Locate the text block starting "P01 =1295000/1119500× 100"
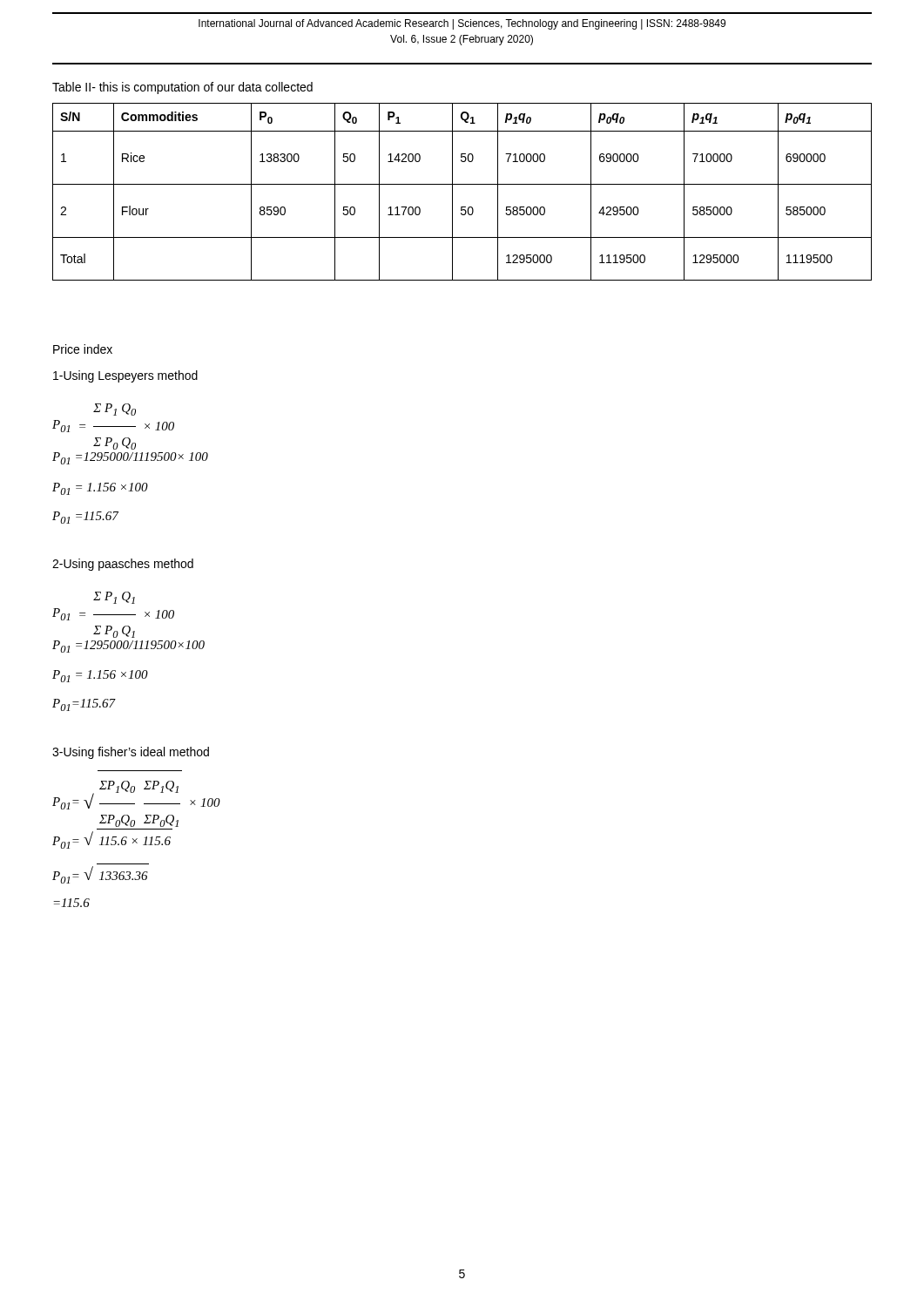 (x=130, y=458)
